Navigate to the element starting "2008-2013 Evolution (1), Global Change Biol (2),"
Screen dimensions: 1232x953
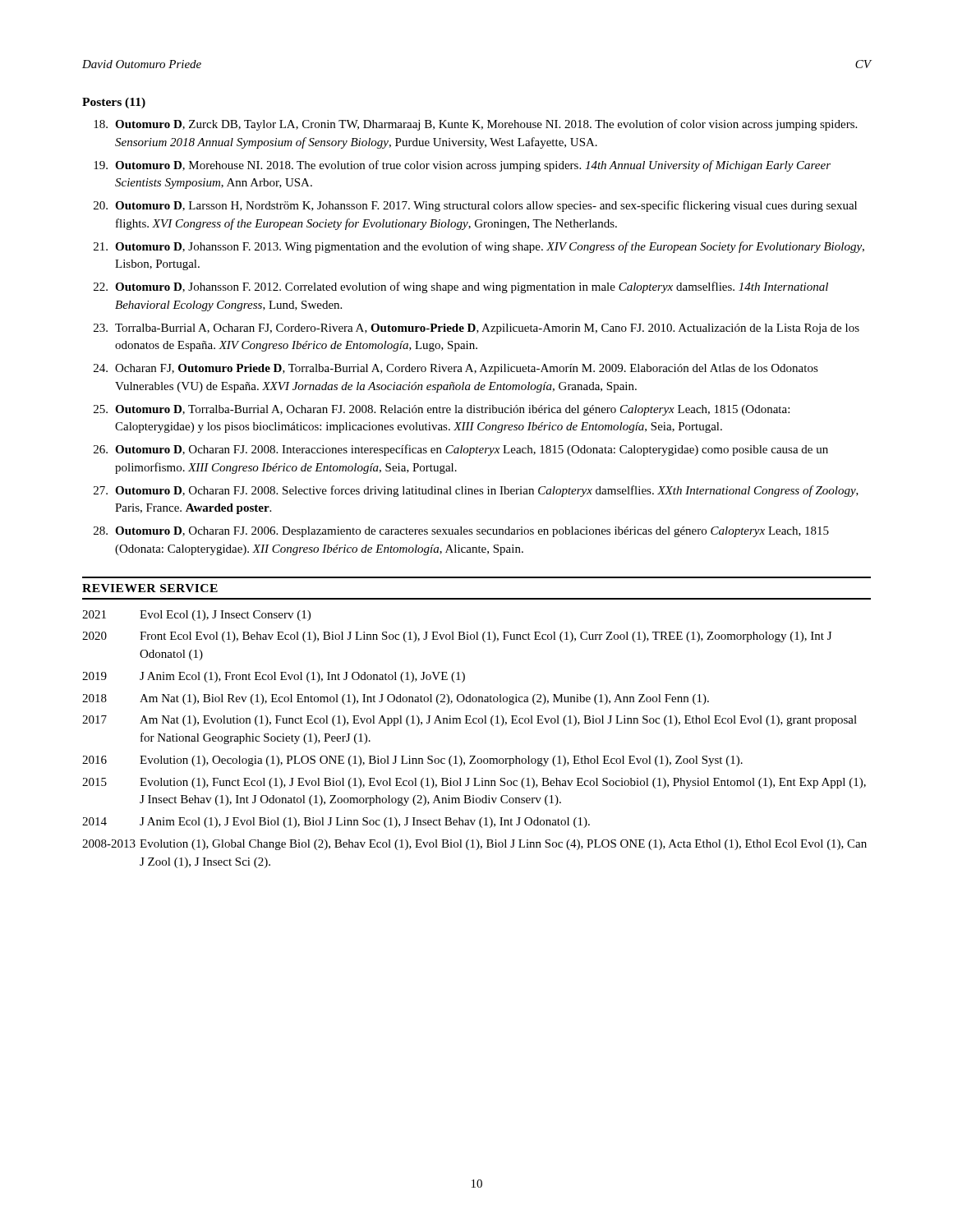(476, 853)
